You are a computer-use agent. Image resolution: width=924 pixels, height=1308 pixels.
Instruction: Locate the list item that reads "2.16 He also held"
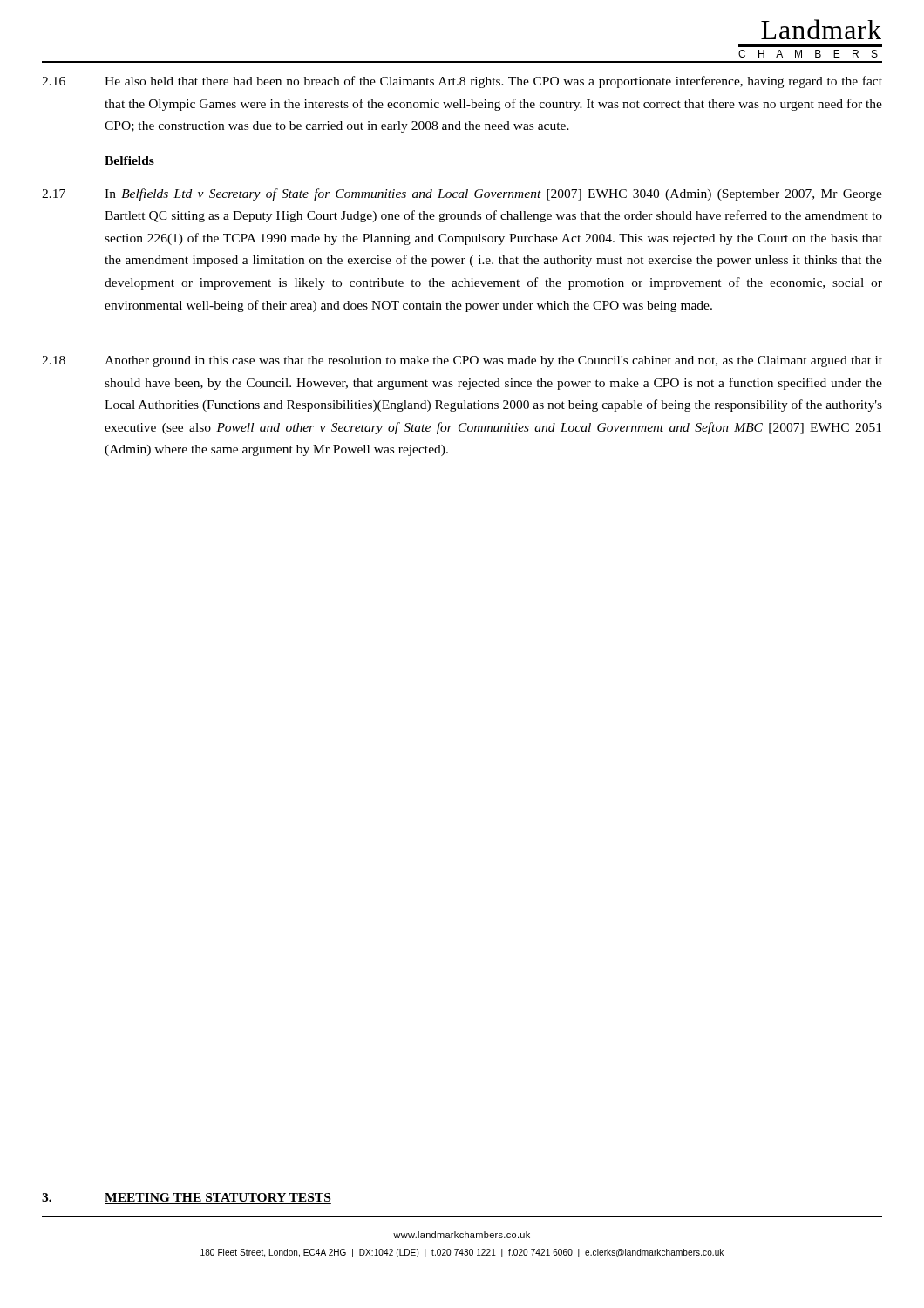pyautogui.click(x=462, y=103)
